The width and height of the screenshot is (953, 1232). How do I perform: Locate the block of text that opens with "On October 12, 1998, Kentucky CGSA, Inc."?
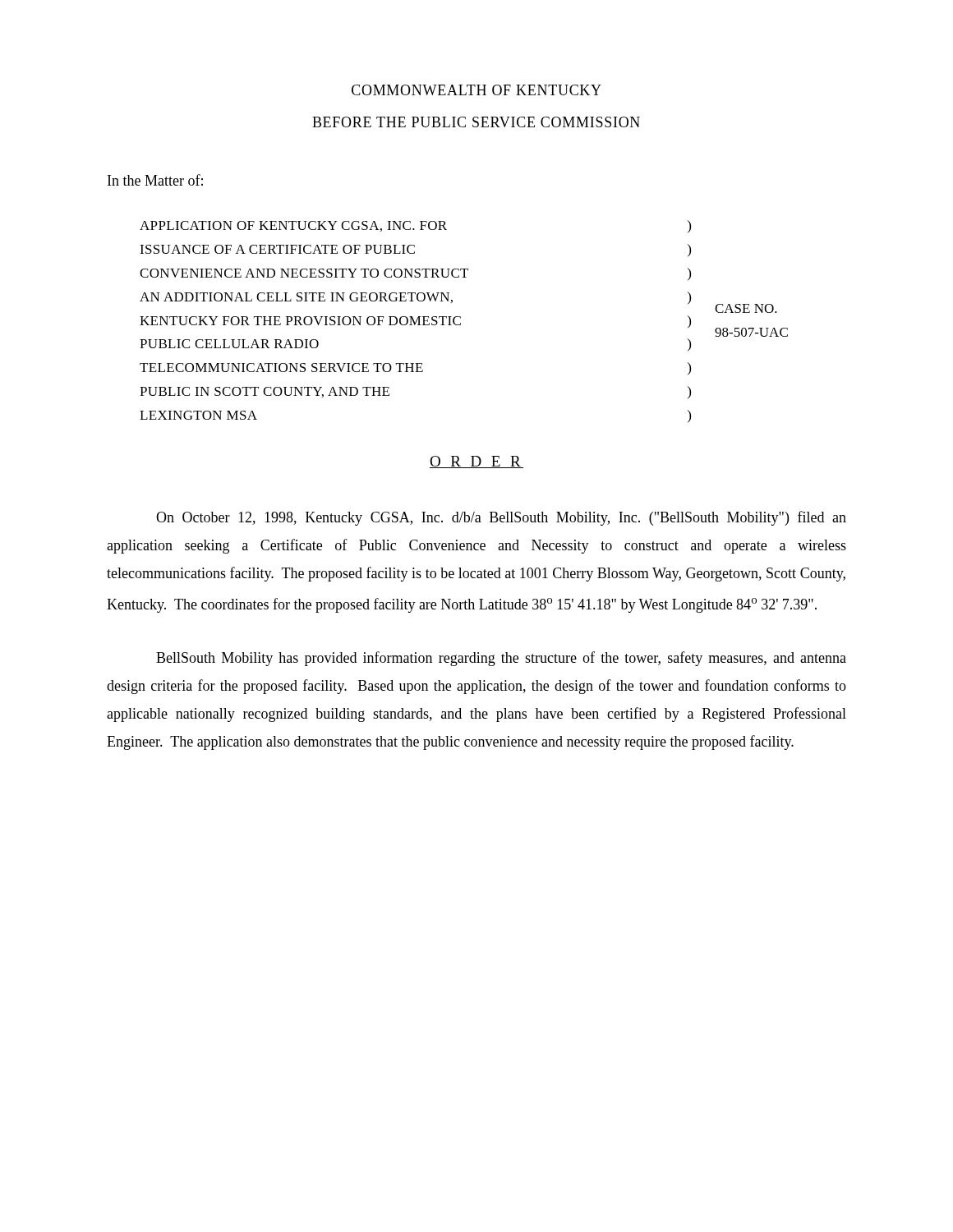point(476,561)
